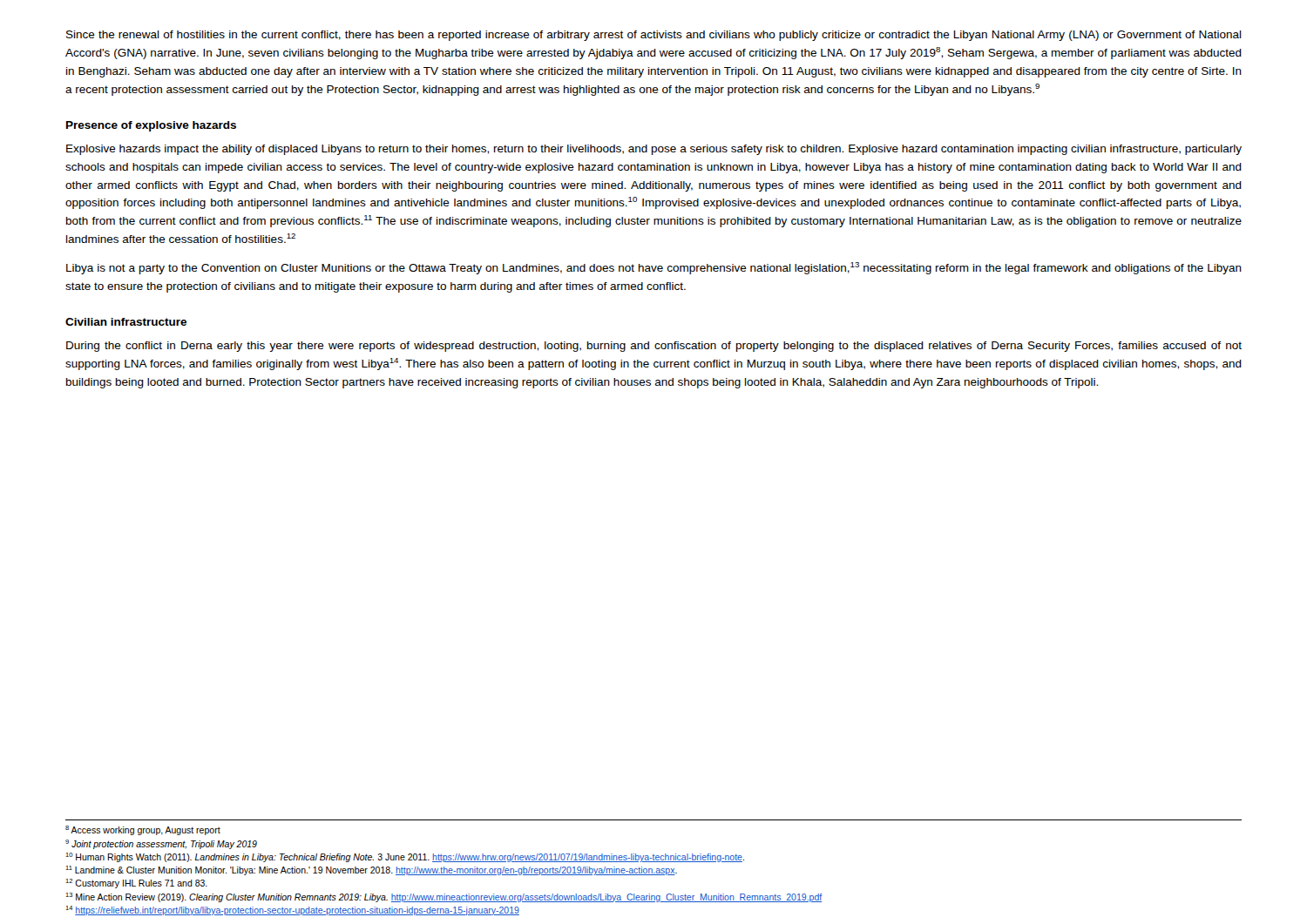Viewport: 1307px width, 924px height.
Task: Find the footnote that says "11 Landmine & Cluster Munition Monitor."
Action: (x=371, y=870)
